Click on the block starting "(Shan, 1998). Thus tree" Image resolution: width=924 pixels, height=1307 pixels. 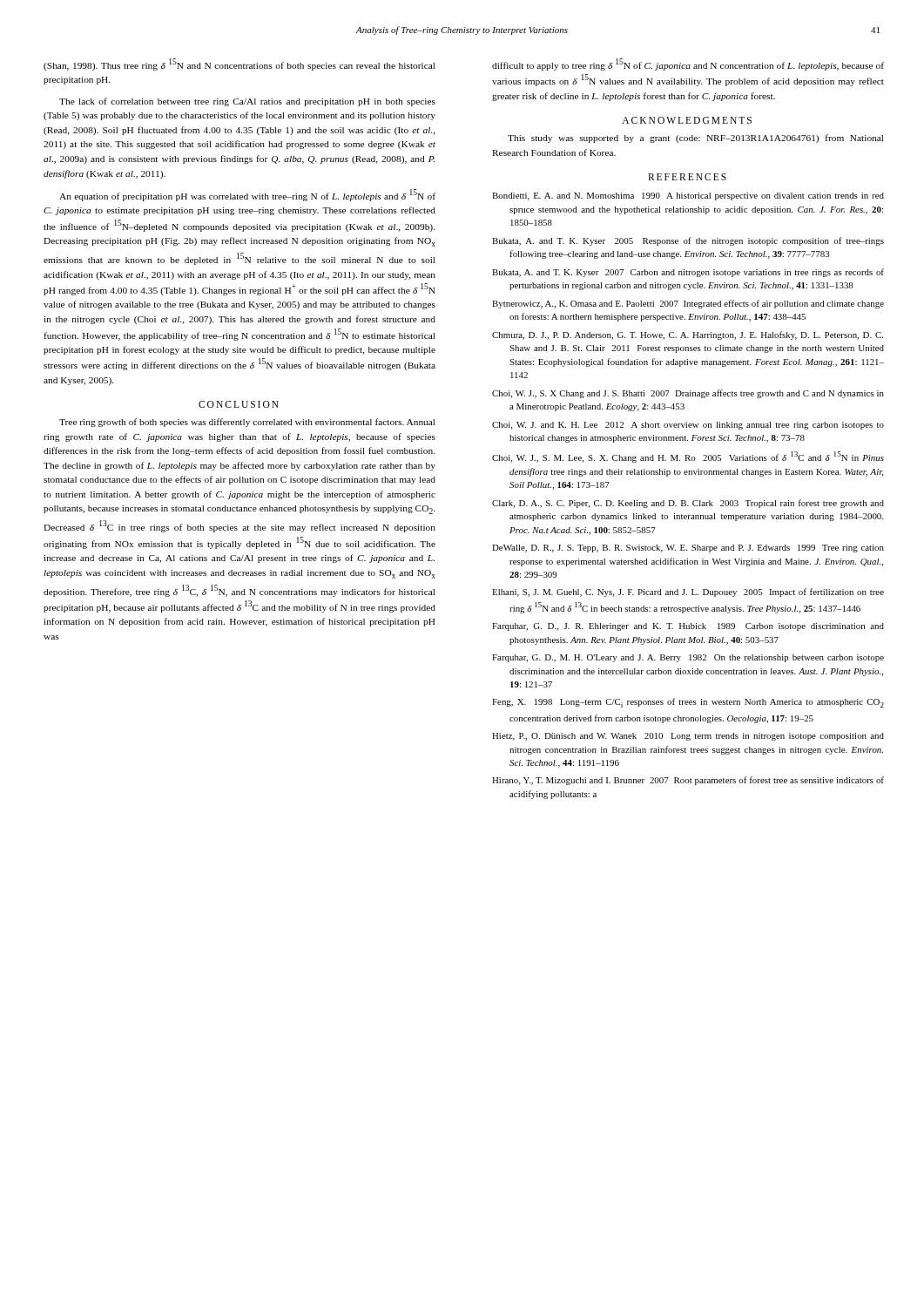tap(240, 222)
